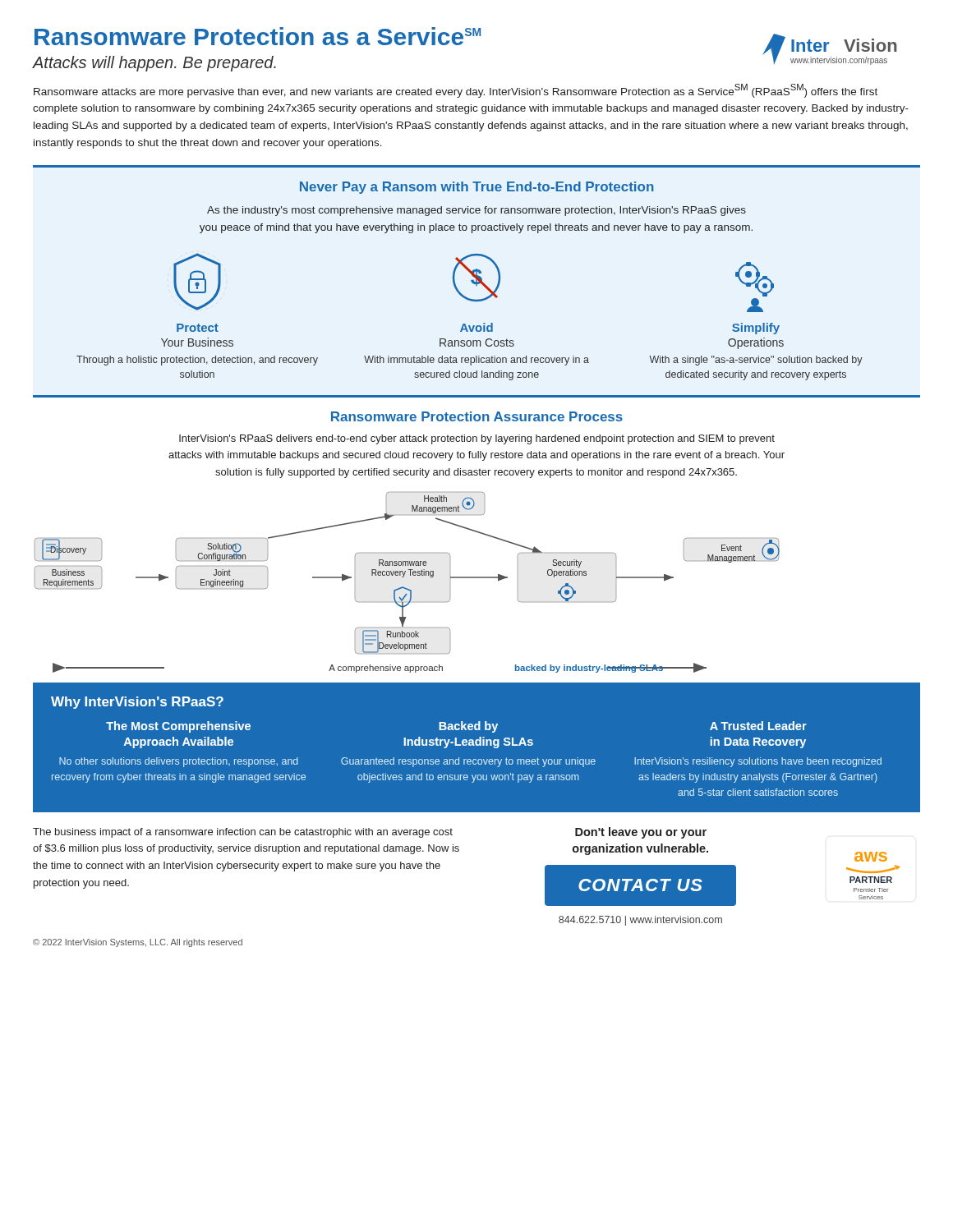Navigate to the block starting "Don't leave you or yourorganization vulnerable."
953x1232 pixels.
(641, 840)
